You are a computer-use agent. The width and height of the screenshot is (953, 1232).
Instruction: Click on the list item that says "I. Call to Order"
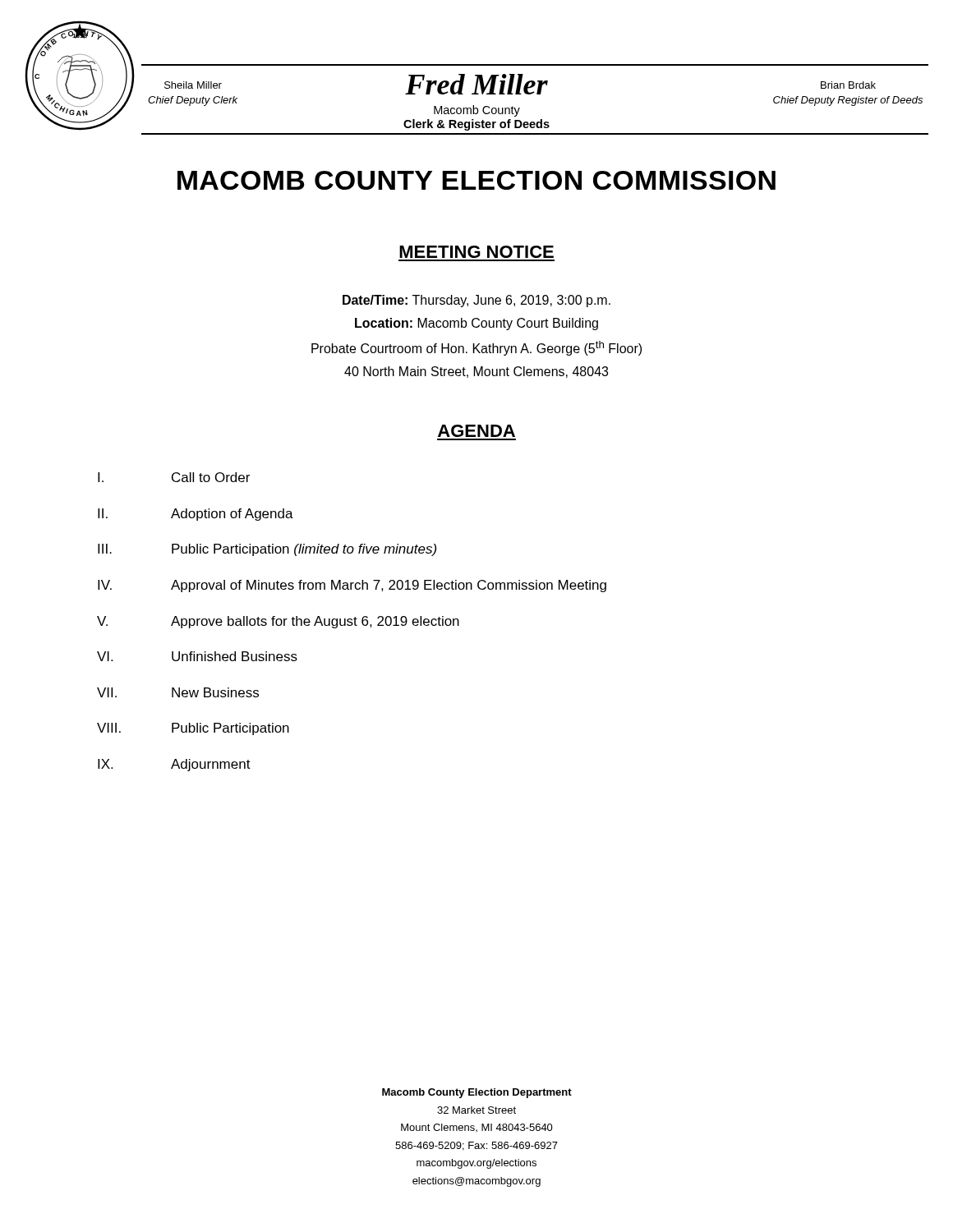pos(173,478)
